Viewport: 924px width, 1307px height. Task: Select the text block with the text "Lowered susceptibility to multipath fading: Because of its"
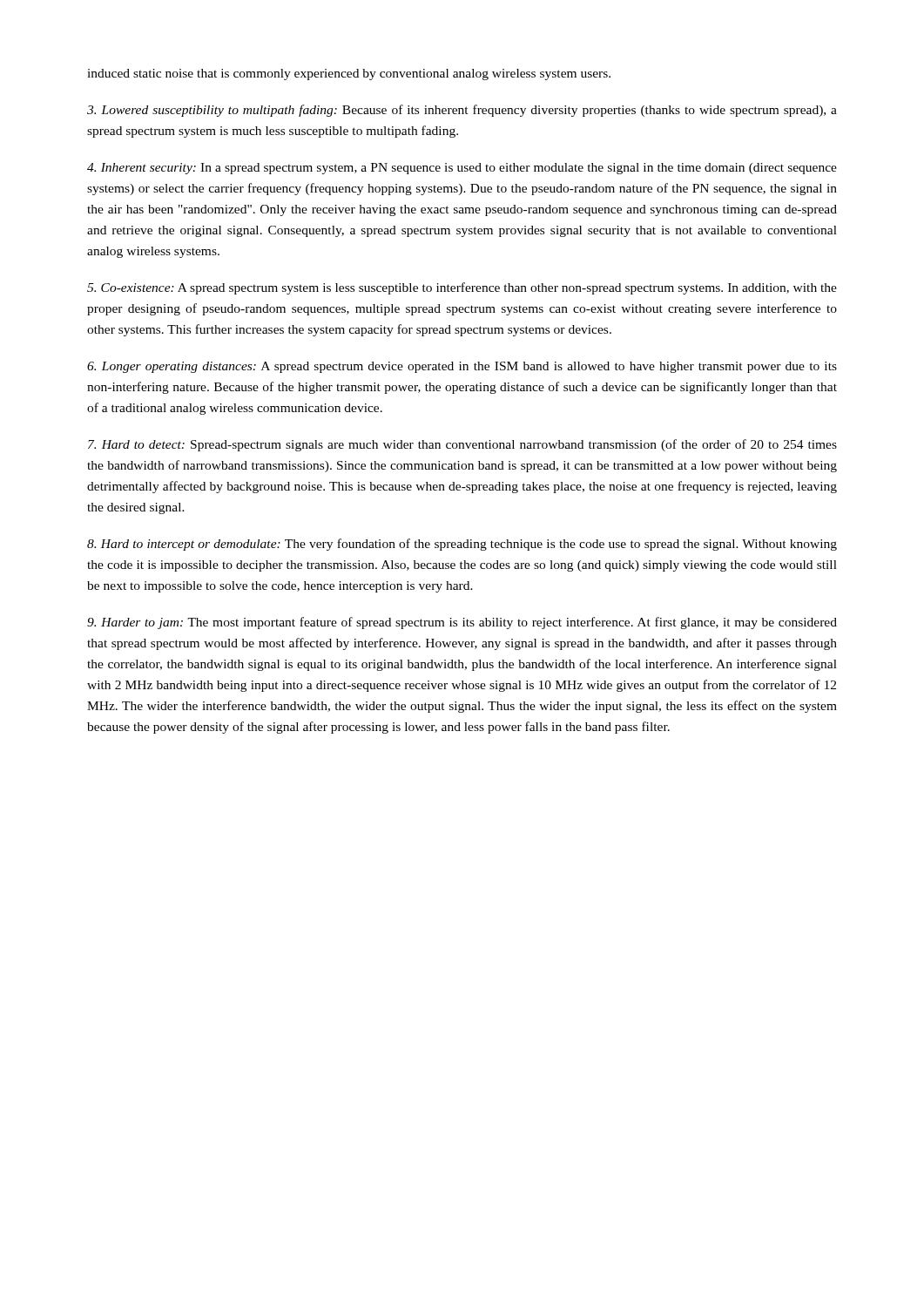click(462, 120)
